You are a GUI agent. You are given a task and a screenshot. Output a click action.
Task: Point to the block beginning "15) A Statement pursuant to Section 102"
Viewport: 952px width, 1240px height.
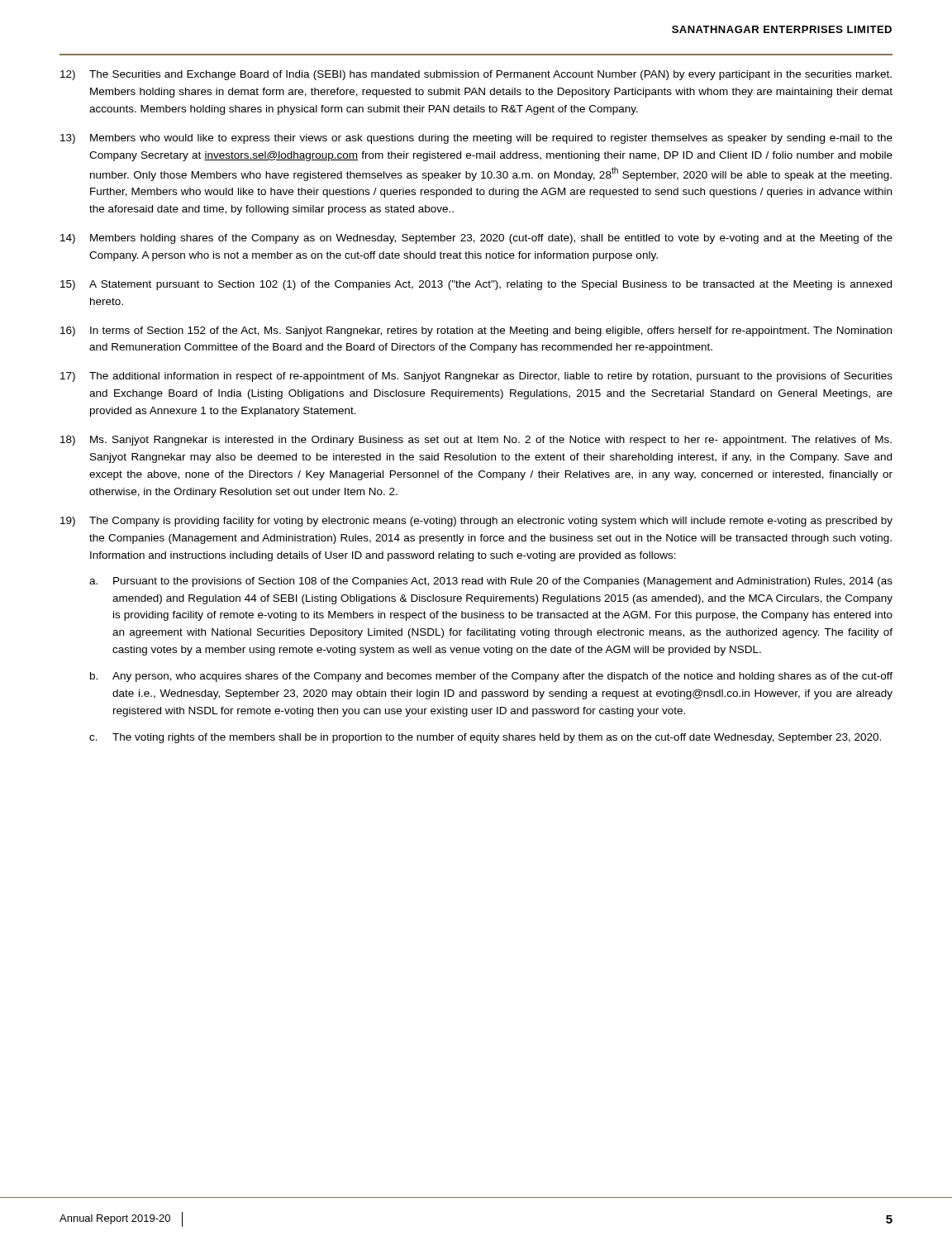click(x=476, y=293)
